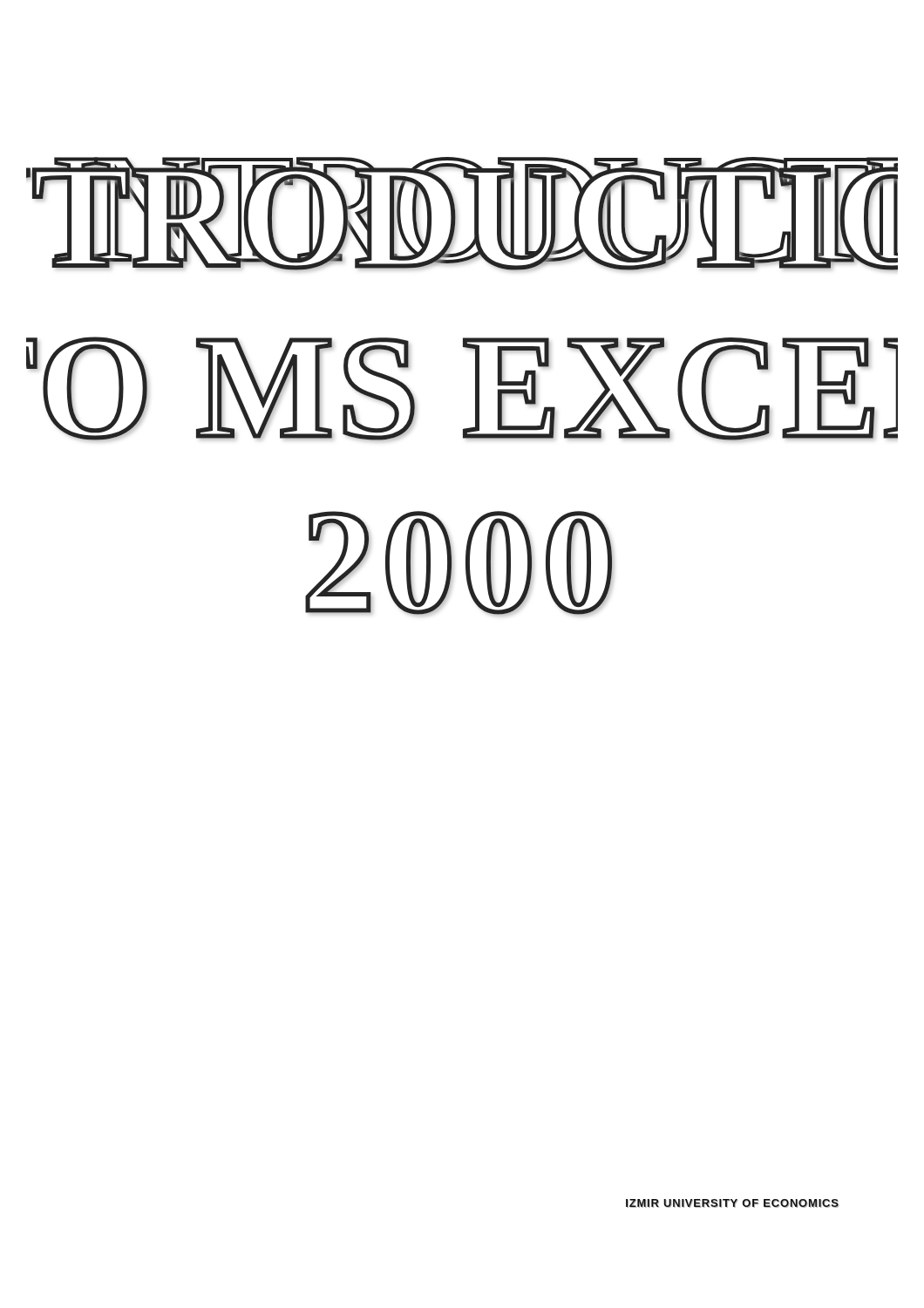Find the region starting "IZMIR UNIVERSITY OF ECONOMICS"

click(732, 1202)
